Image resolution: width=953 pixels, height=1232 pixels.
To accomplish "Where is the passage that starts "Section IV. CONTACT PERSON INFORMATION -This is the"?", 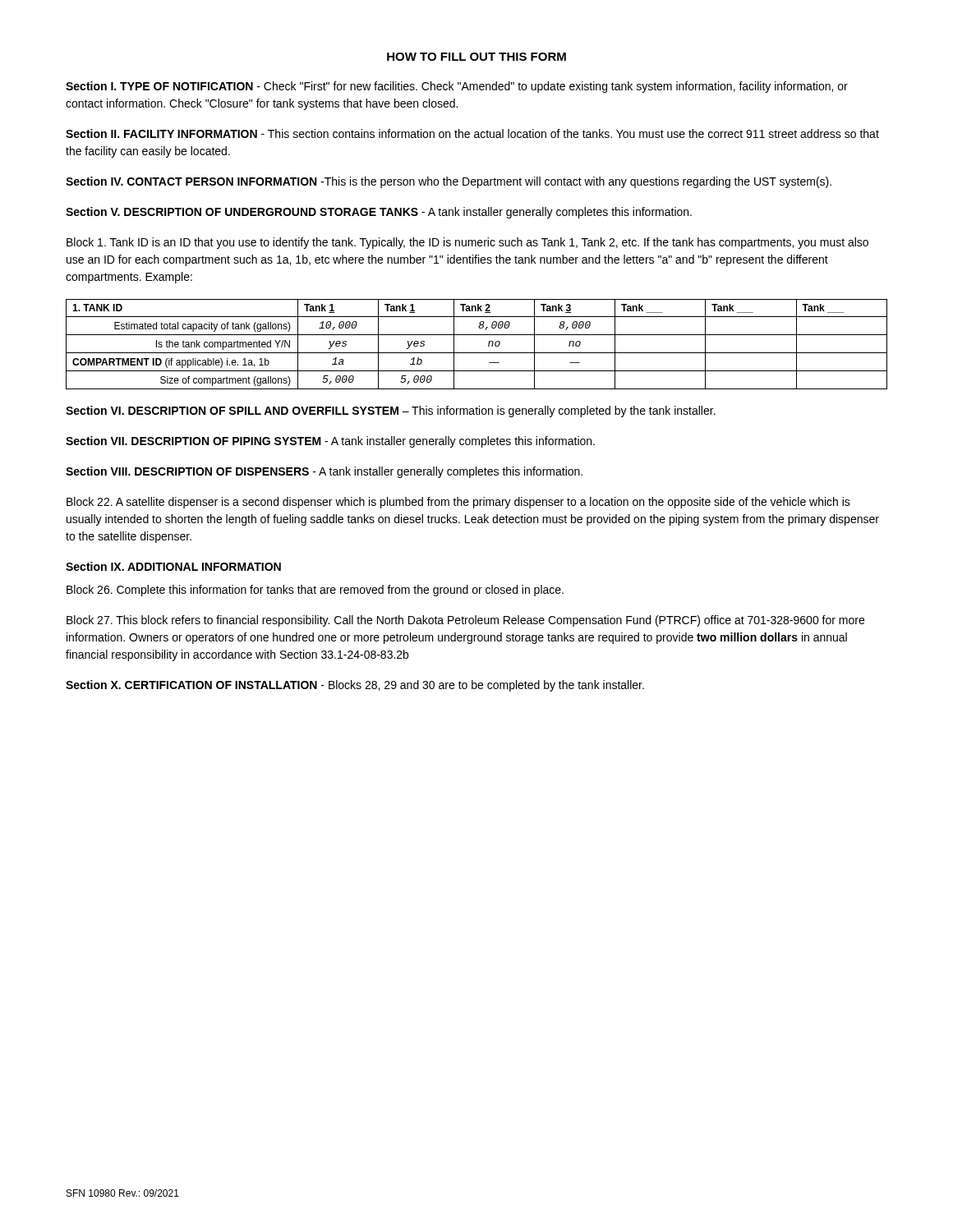I will tap(476, 182).
